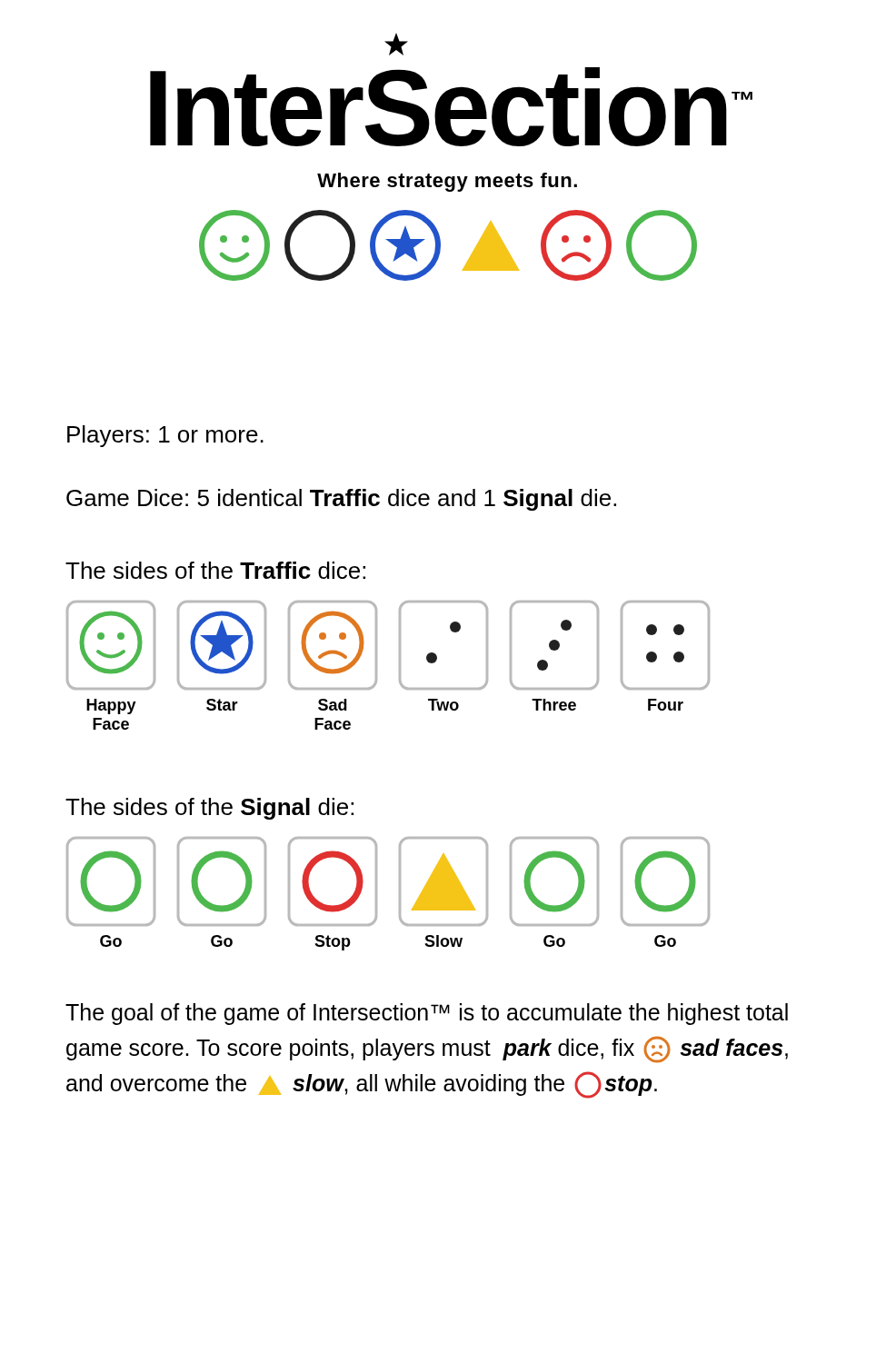The image size is (896, 1363).
Task: Navigate to the text starting "InterSection™ Where strategy"
Action: [x=448, y=168]
